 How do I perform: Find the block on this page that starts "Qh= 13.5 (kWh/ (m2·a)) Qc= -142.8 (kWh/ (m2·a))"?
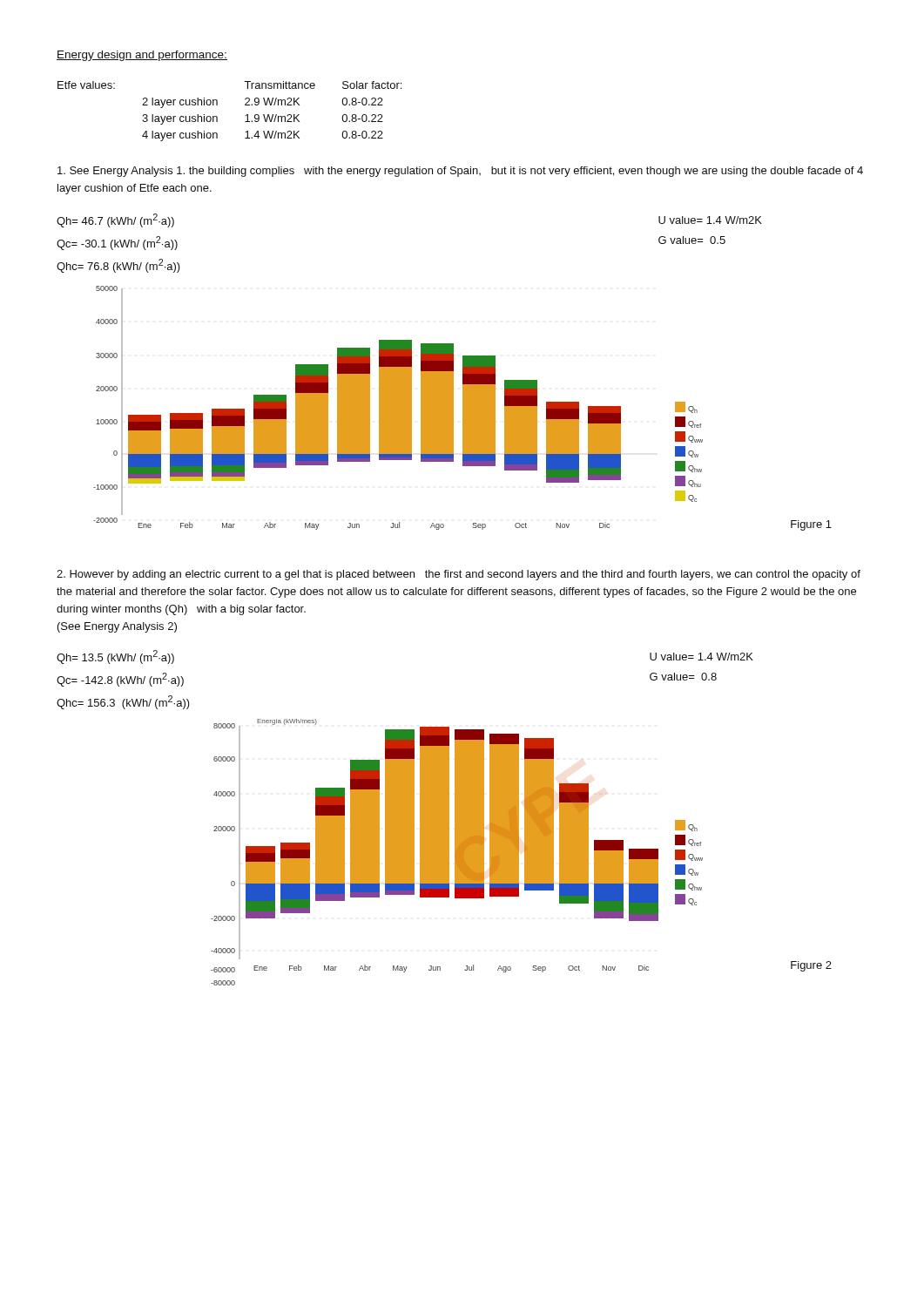tap(123, 679)
